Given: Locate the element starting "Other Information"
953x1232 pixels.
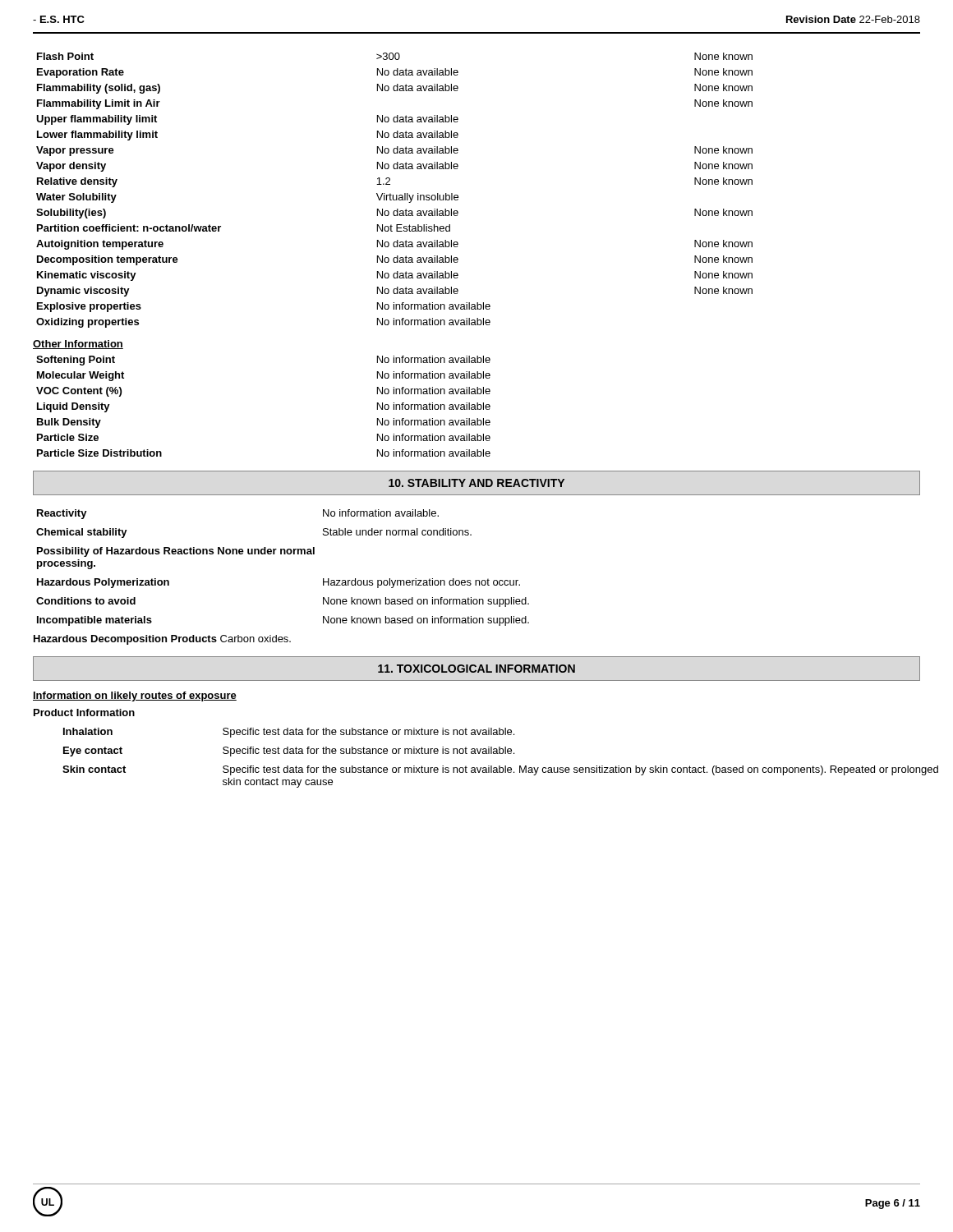Looking at the screenshot, I should 78,344.
